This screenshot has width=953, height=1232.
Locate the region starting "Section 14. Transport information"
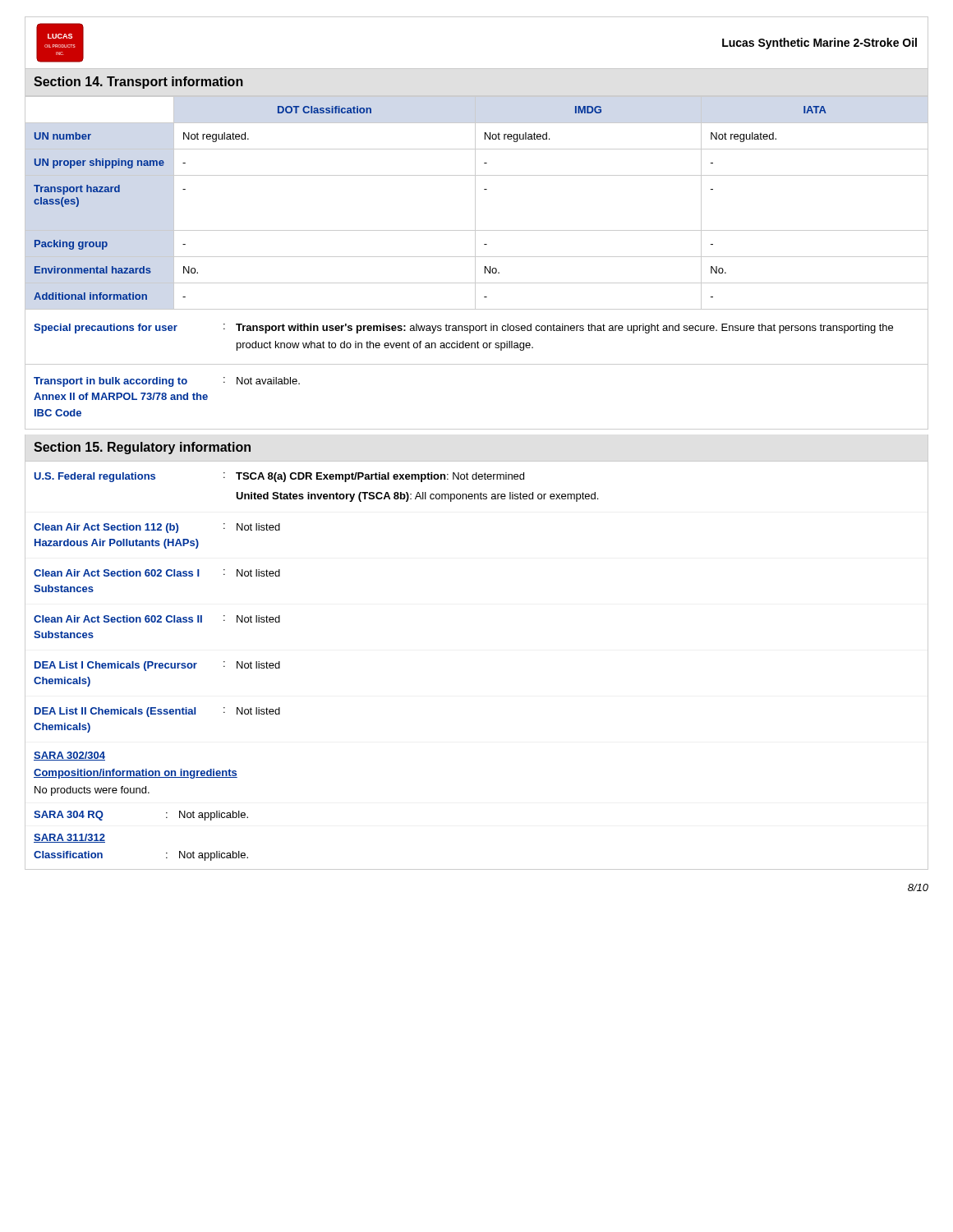(138, 82)
